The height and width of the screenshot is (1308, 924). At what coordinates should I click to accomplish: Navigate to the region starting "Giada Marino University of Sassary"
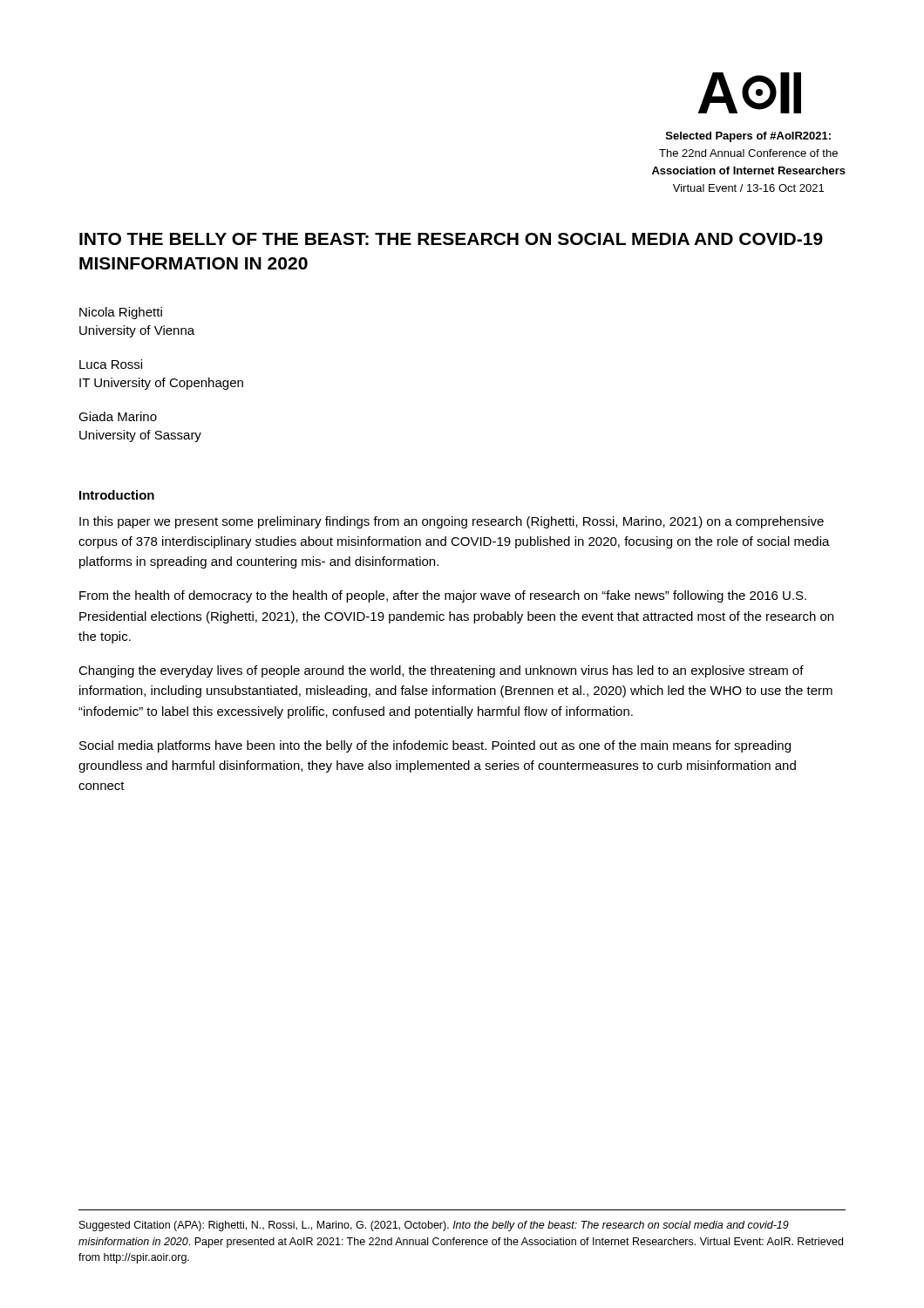point(140,425)
